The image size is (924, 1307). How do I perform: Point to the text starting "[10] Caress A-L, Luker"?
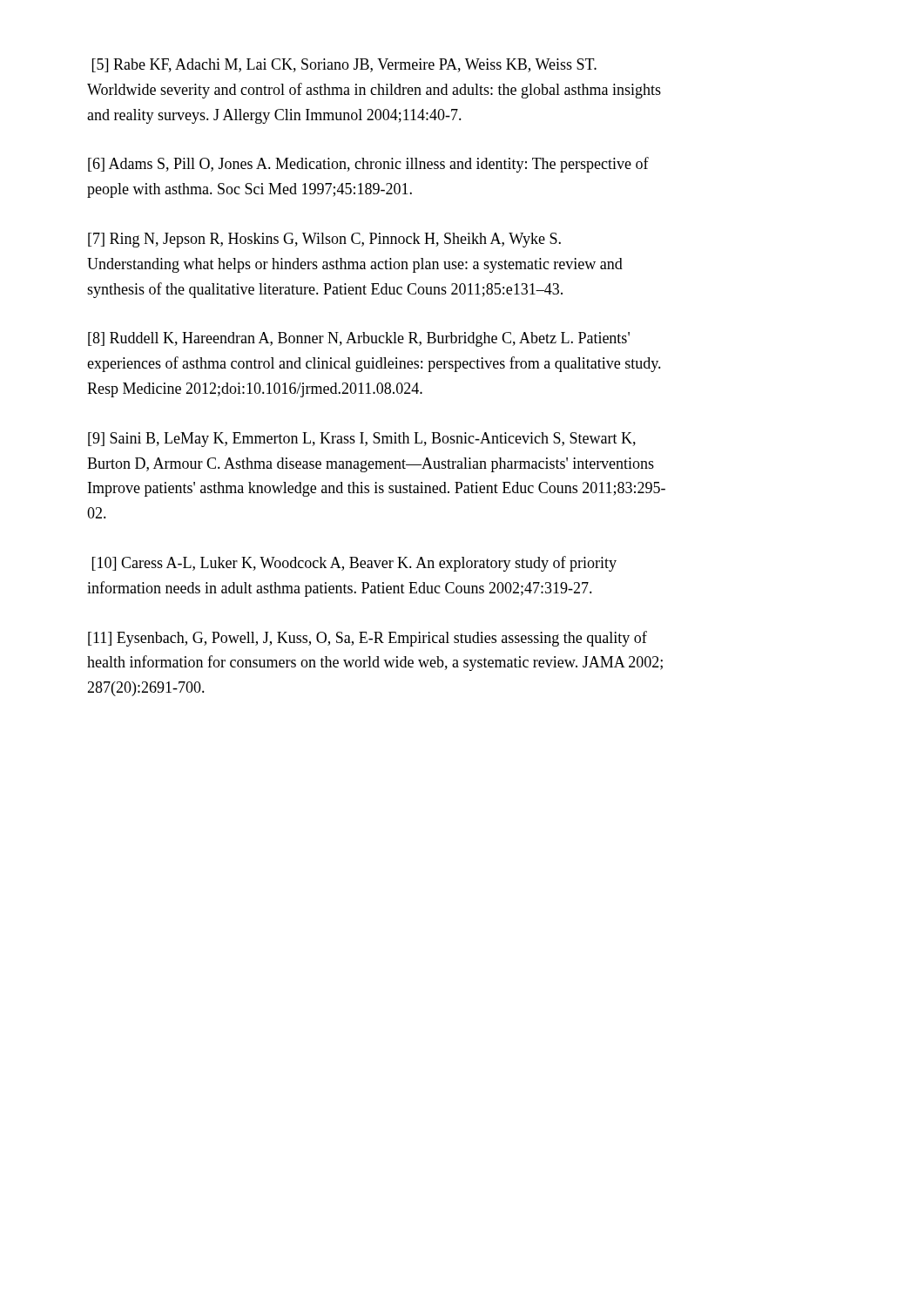tap(462, 576)
